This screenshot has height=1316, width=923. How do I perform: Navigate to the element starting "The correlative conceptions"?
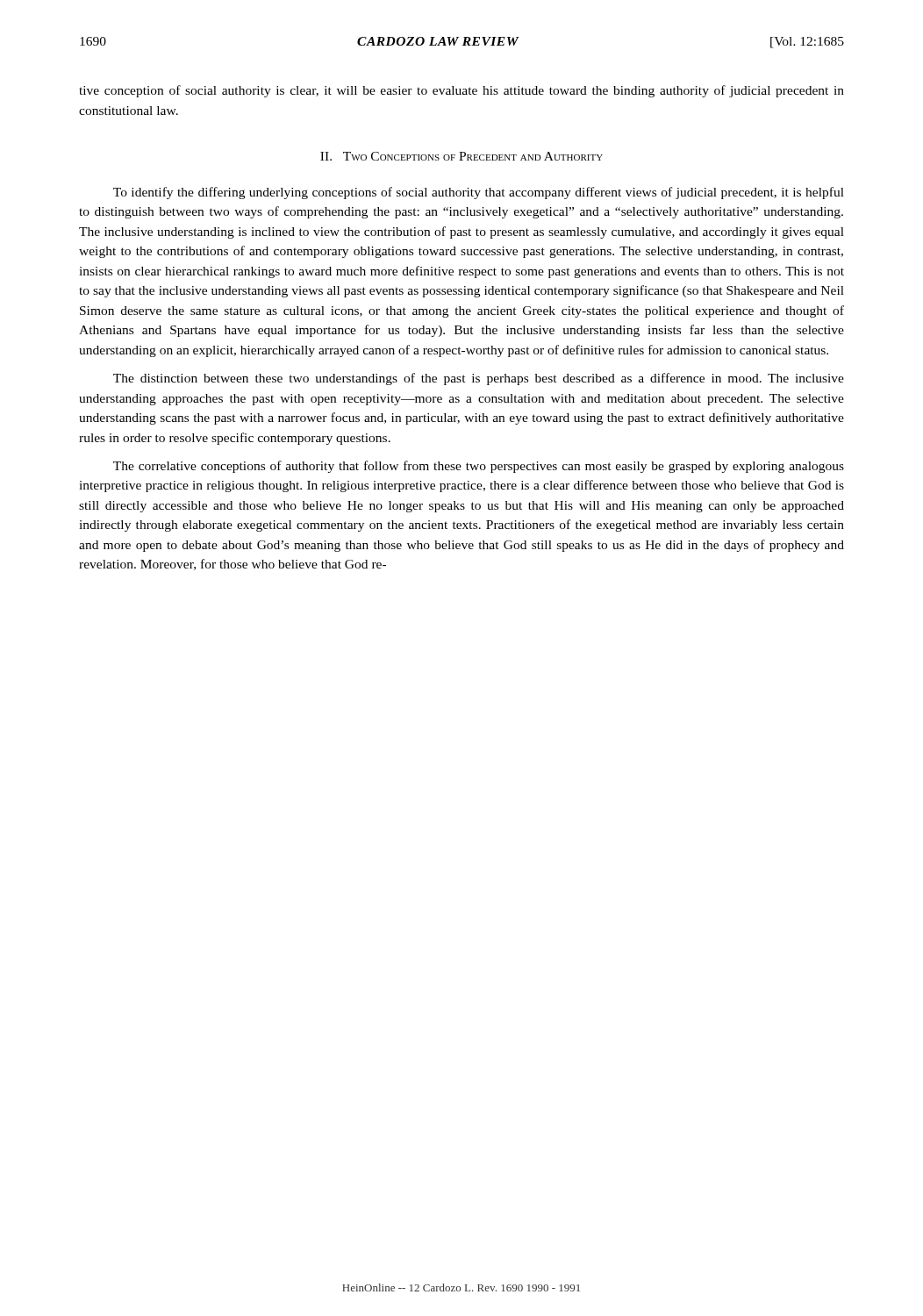click(x=462, y=515)
